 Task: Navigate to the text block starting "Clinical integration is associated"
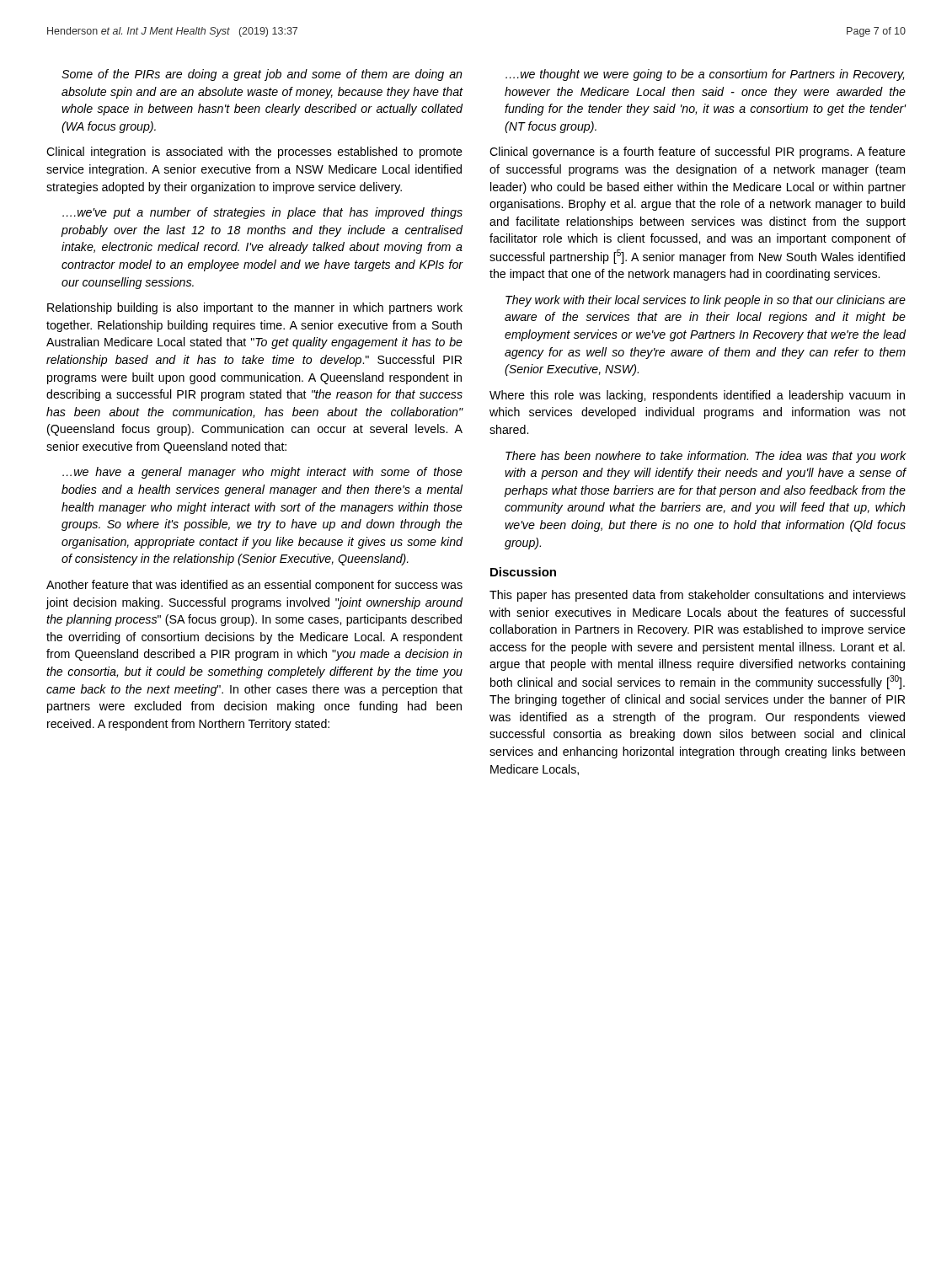point(254,170)
